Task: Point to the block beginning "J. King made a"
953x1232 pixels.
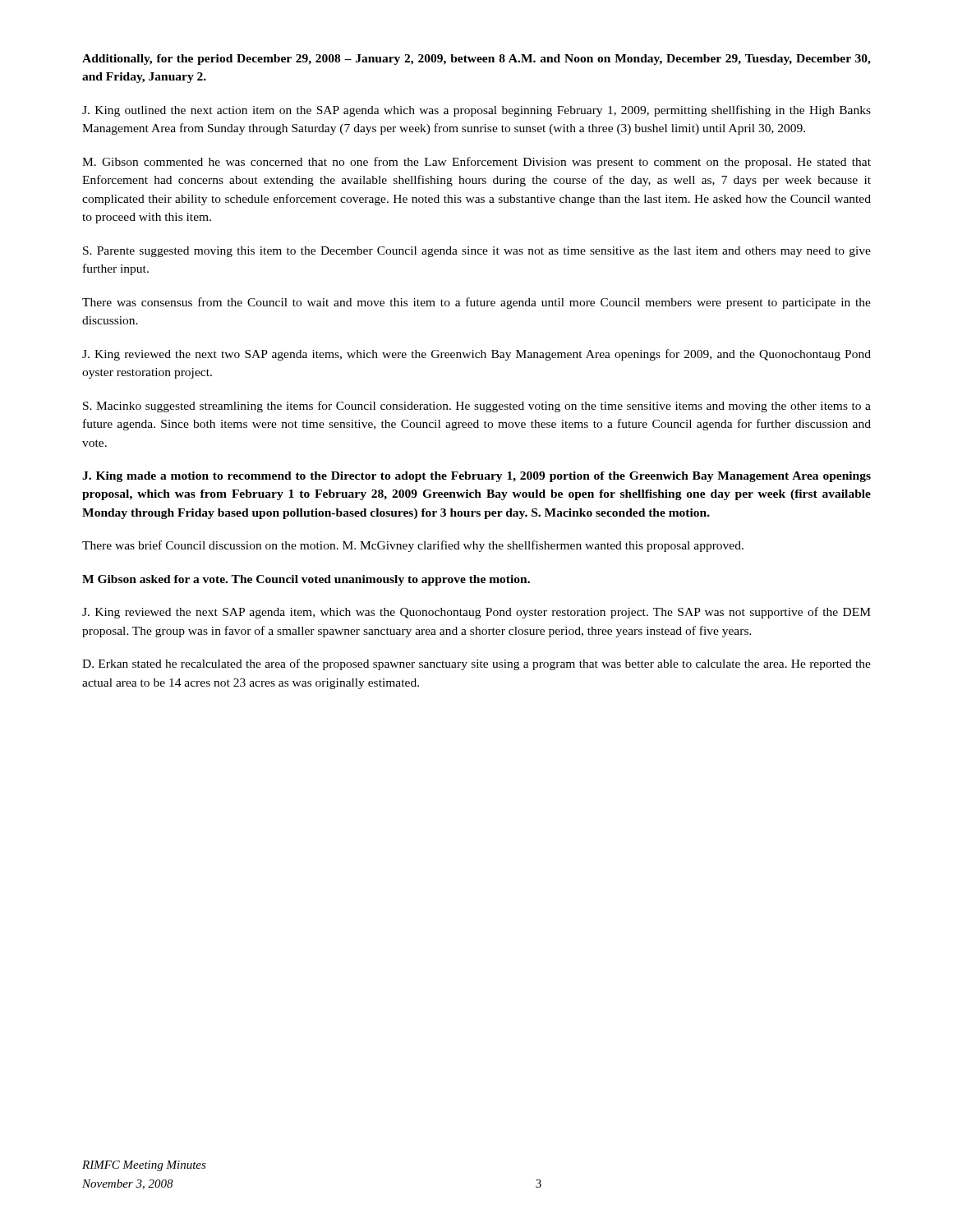Action: [x=476, y=494]
